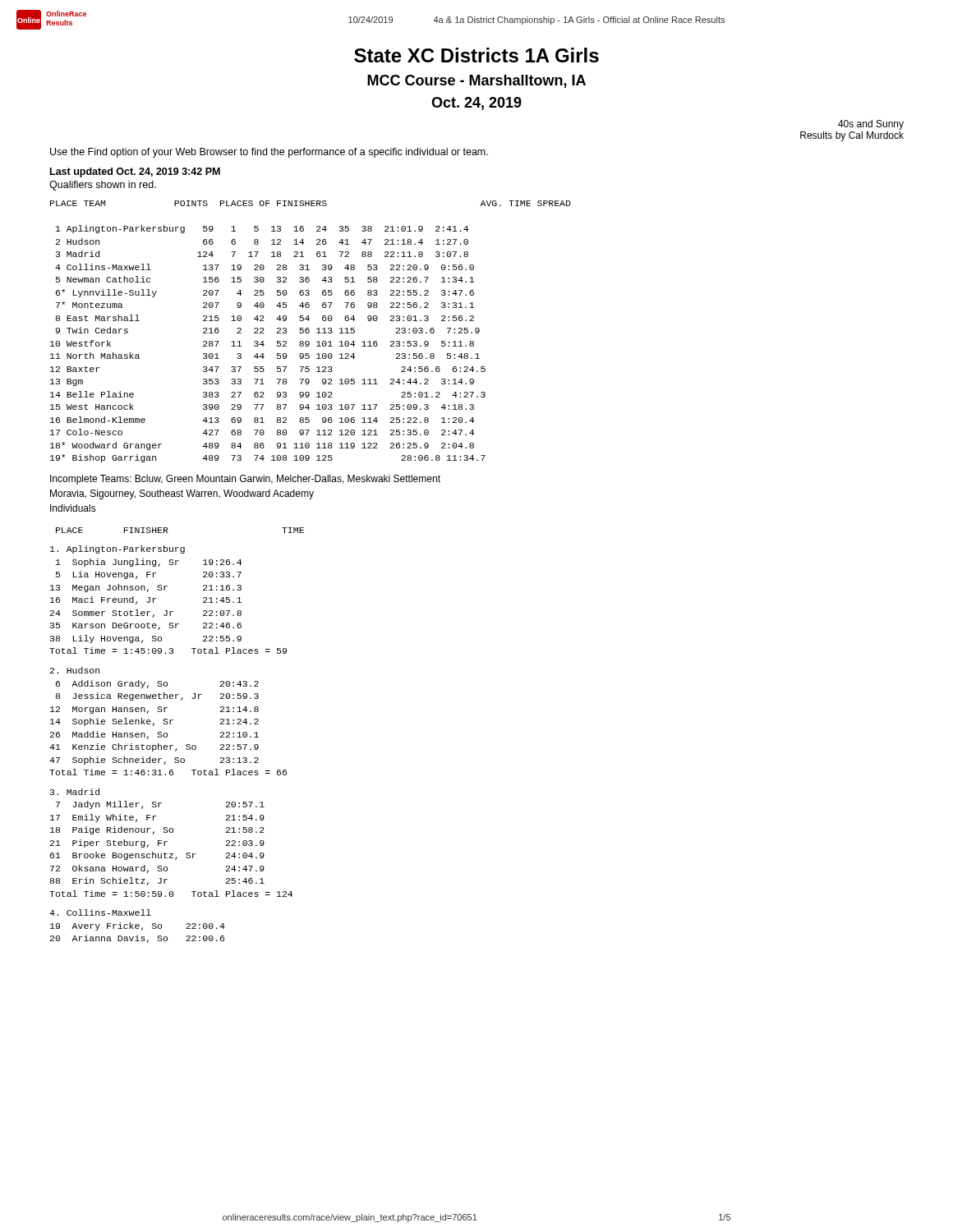Click the passage that begins "Hudson 6 Addison Grady, So"

point(75,670)
